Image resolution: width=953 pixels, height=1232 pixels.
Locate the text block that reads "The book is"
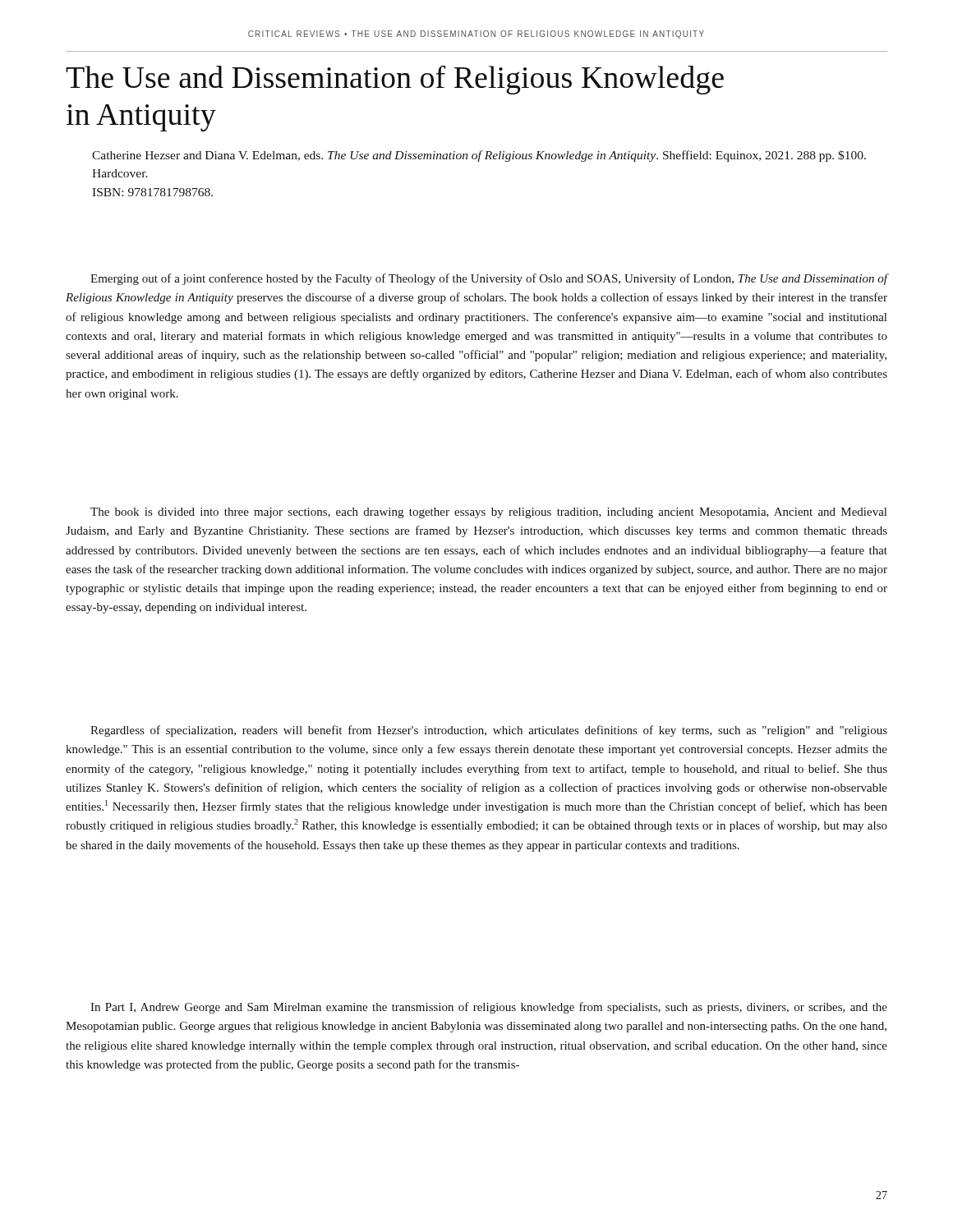[476, 559]
